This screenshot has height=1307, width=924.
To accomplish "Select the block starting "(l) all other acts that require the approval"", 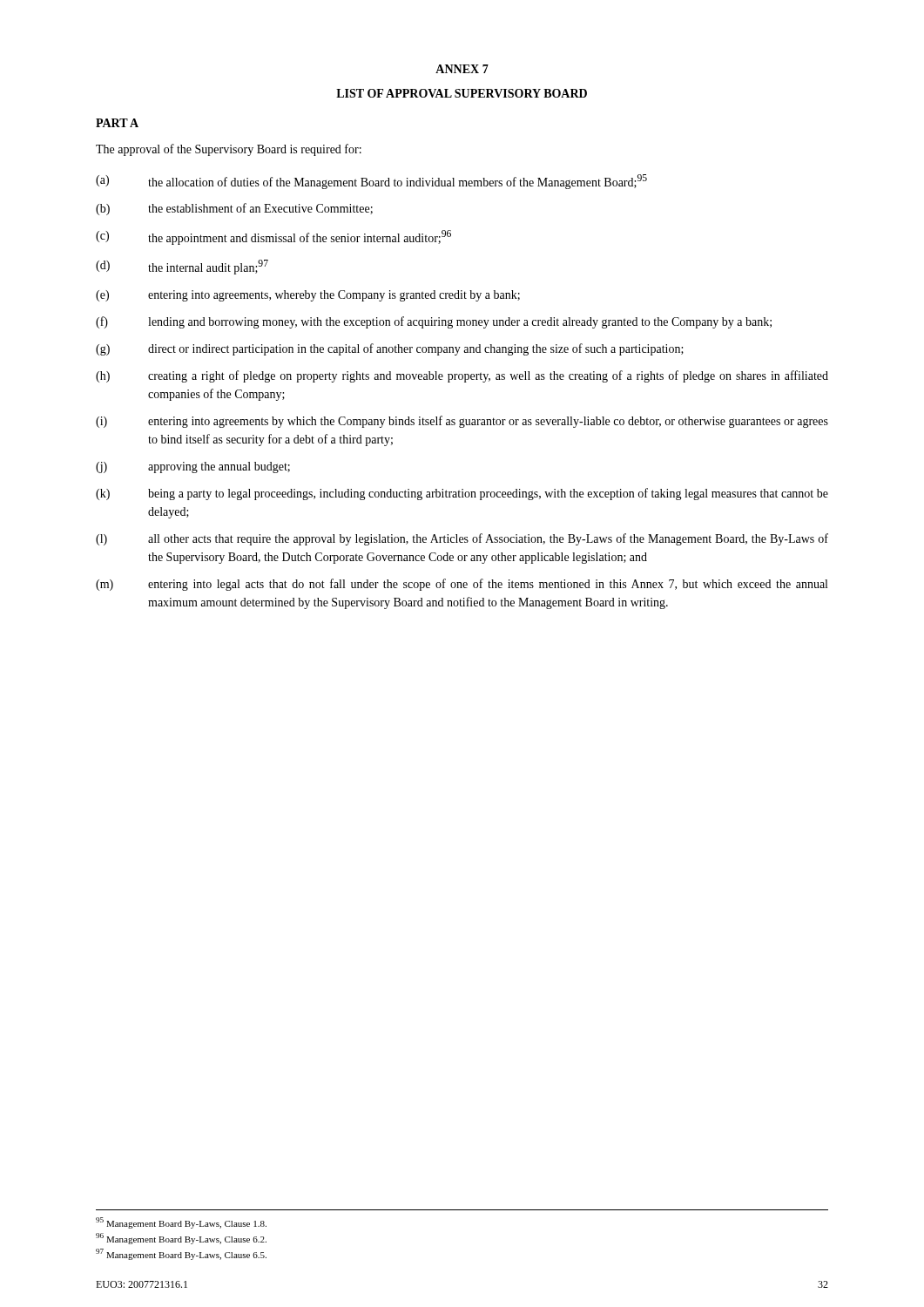I will [462, 548].
